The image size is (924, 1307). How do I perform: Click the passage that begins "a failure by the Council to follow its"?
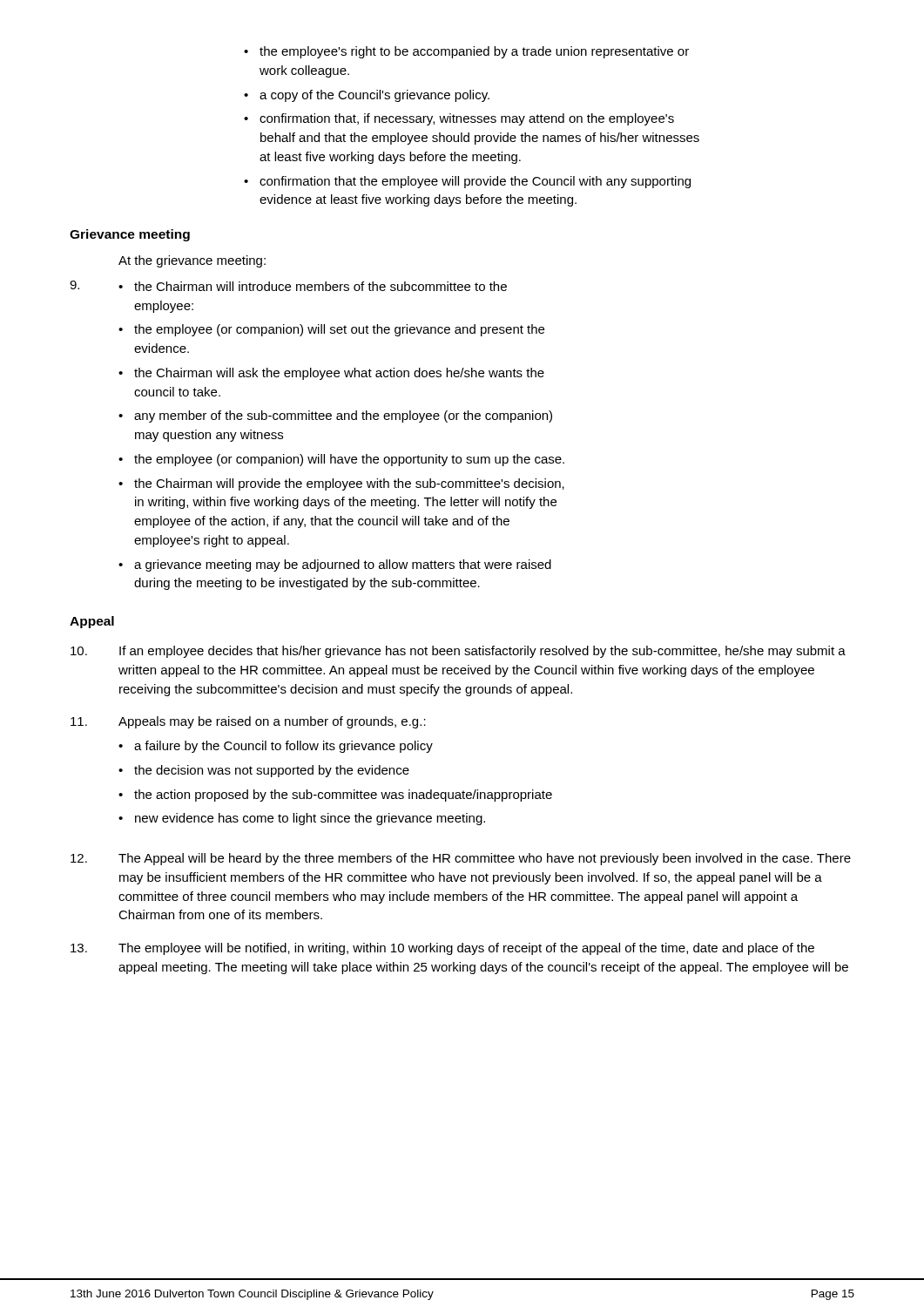click(x=283, y=745)
